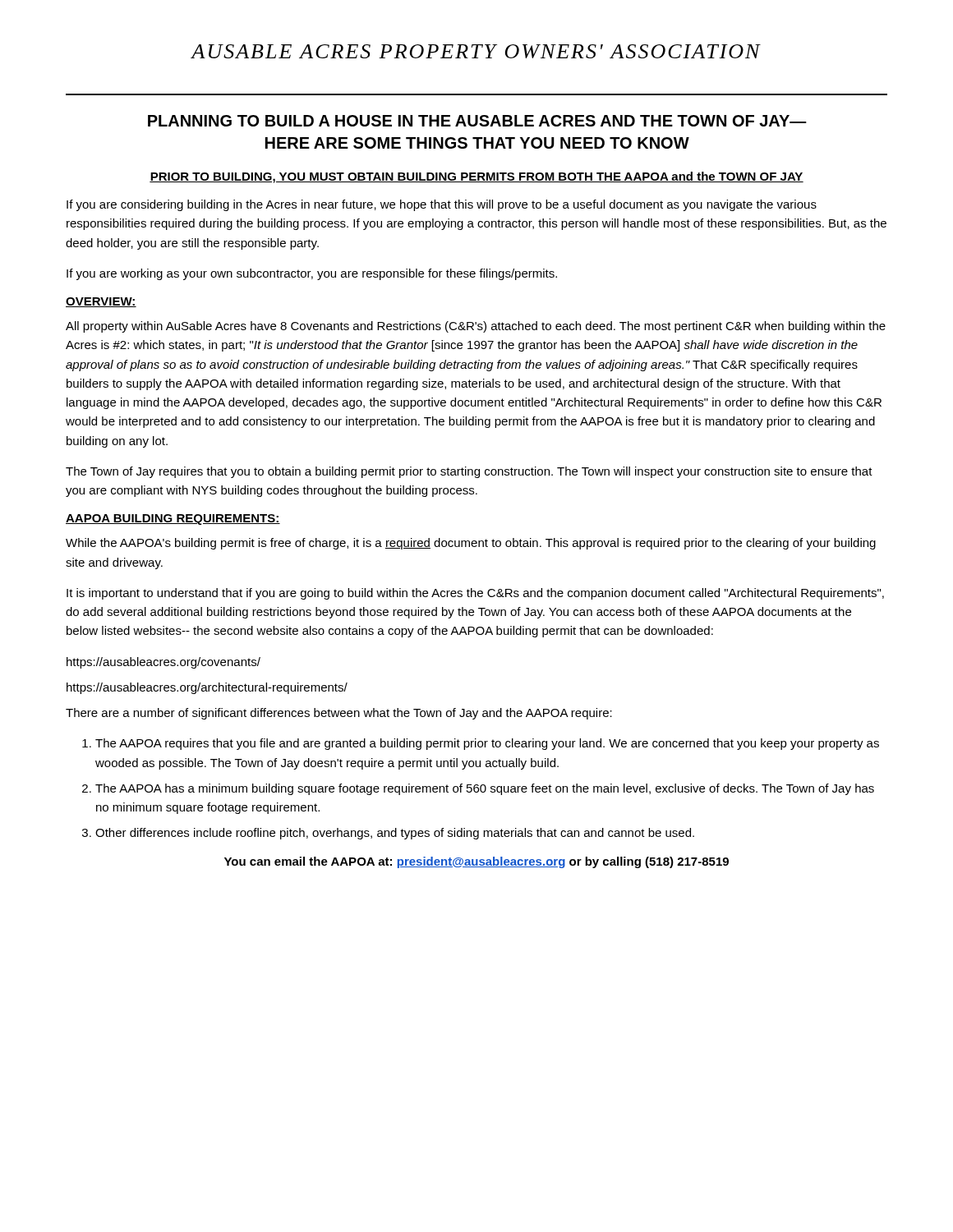
Task: Navigate to the element starting "If you are working as your own subcontractor,"
Action: coord(312,273)
